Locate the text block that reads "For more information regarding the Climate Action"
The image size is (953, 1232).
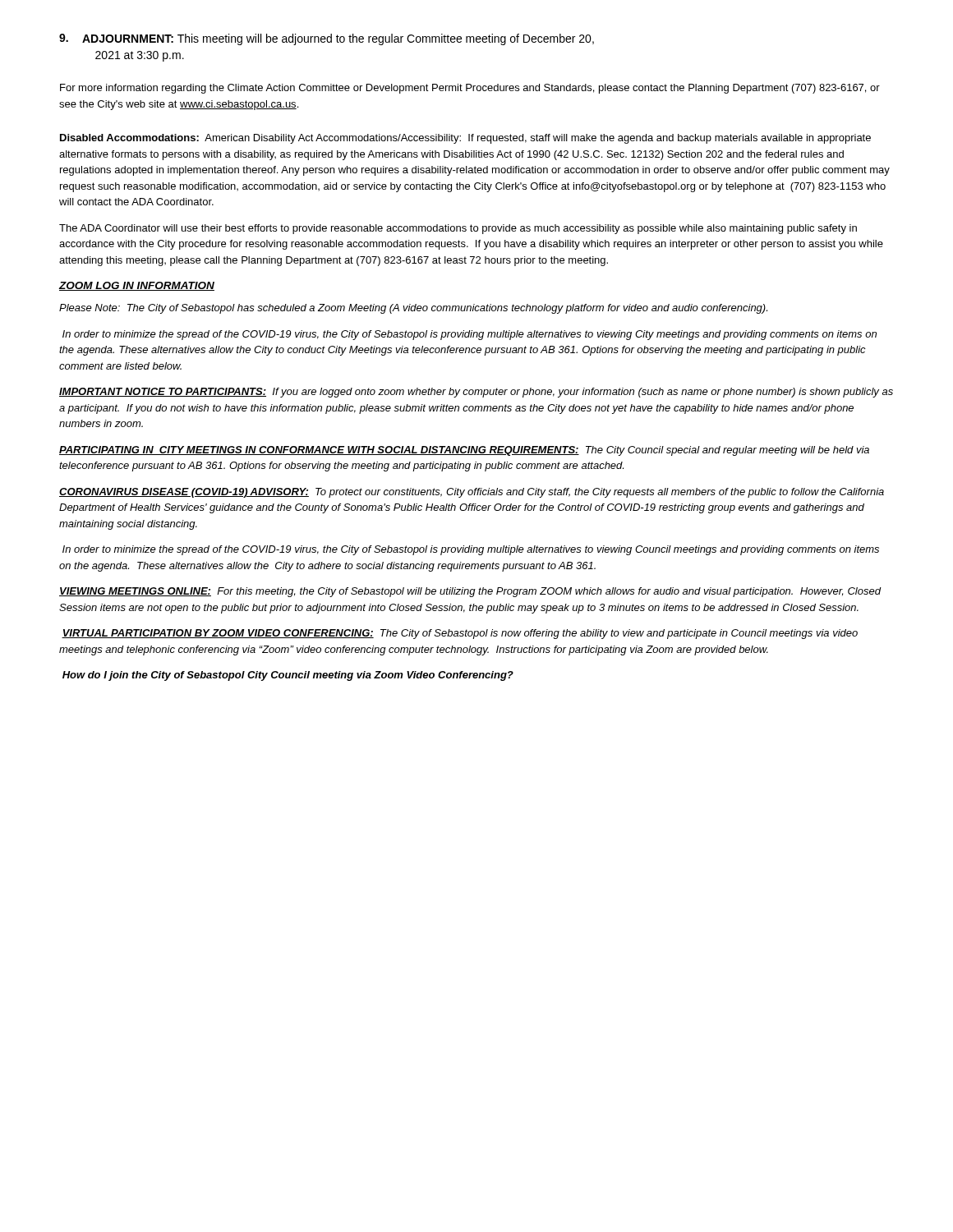click(x=469, y=96)
